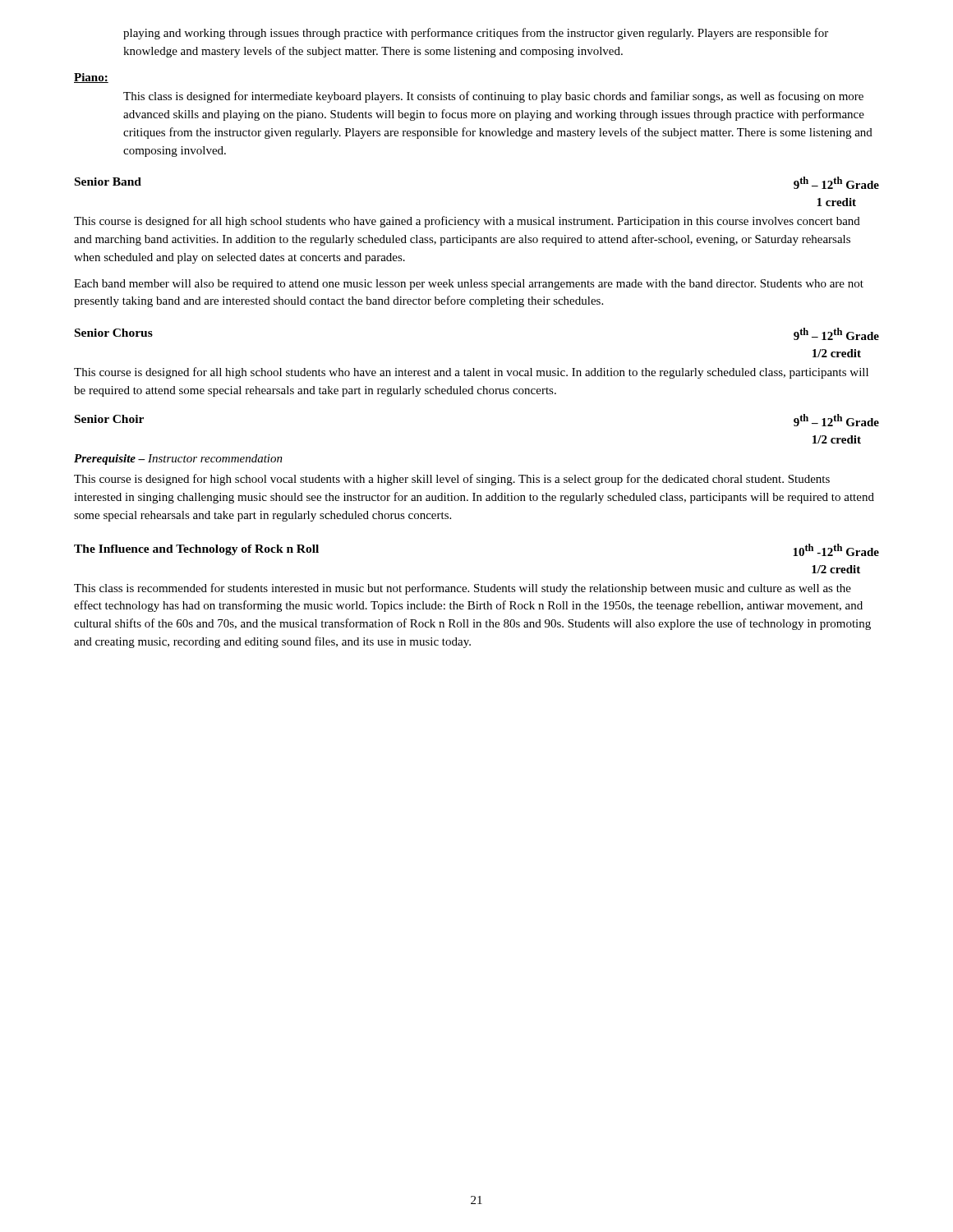The image size is (953, 1232).
Task: Select the element starting "Senior Band 9th –"
Action: click(x=106, y=183)
